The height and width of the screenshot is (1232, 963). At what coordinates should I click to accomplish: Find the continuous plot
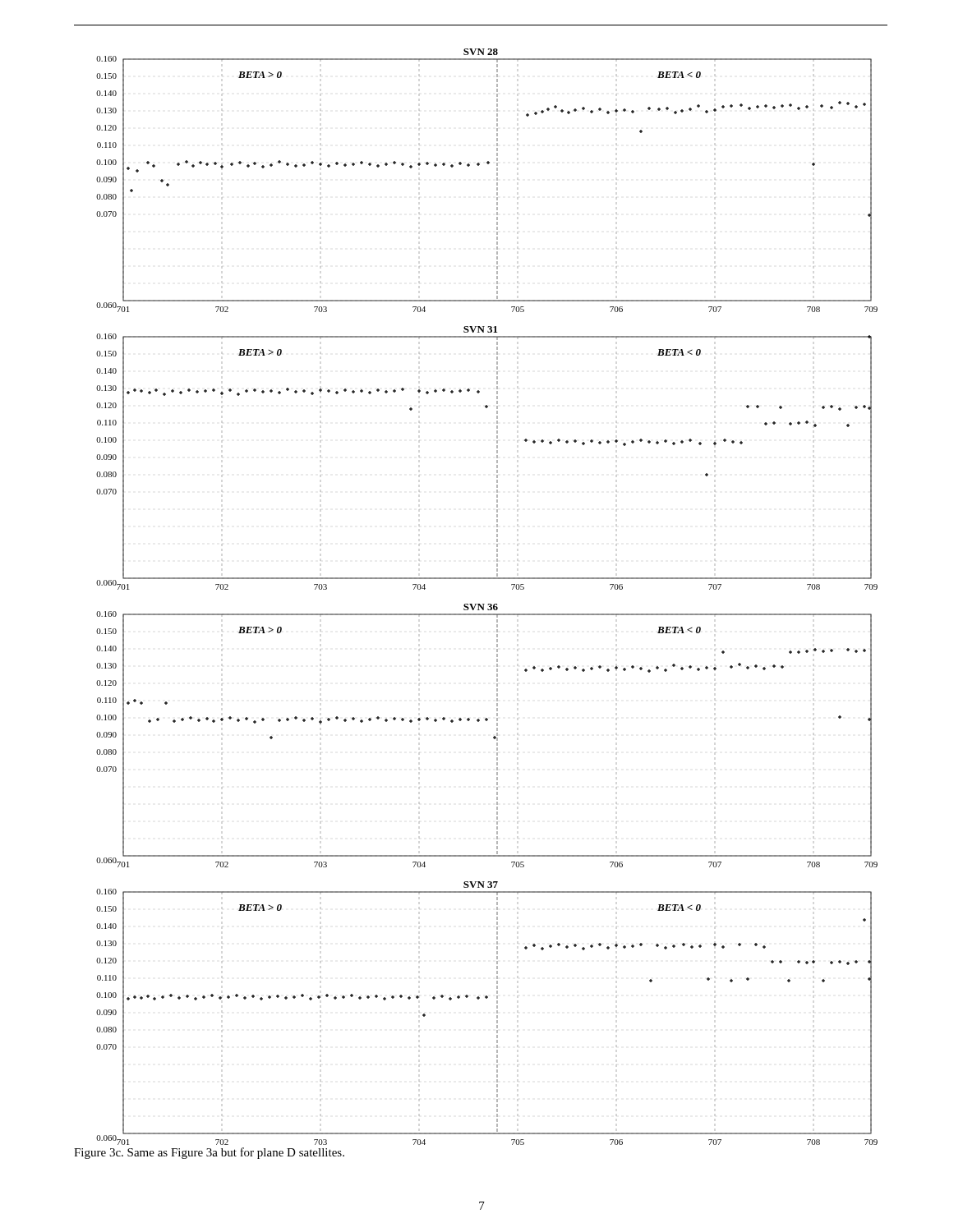[481, 616]
